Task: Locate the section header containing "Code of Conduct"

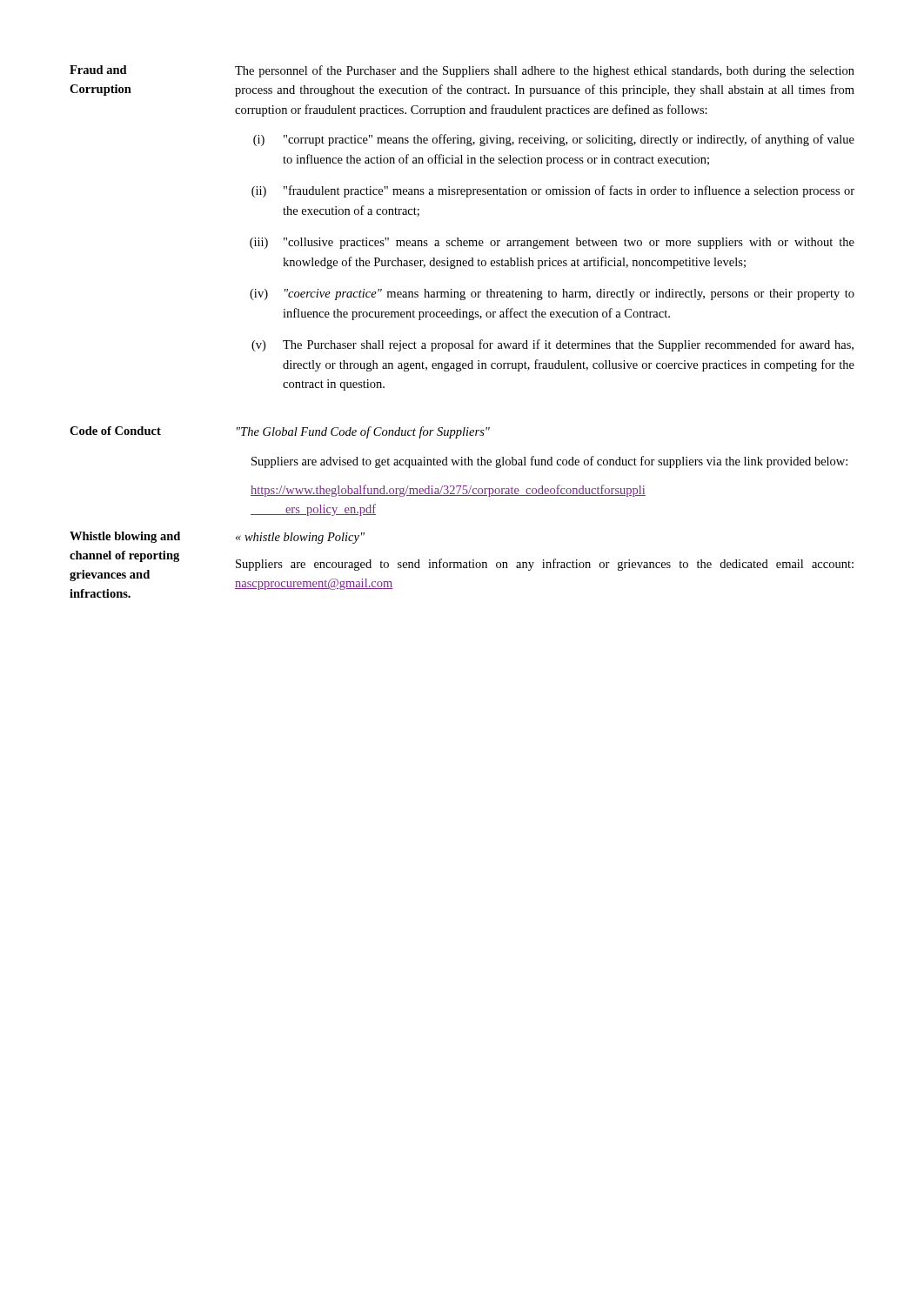Action: pyautogui.click(x=115, y=430)
